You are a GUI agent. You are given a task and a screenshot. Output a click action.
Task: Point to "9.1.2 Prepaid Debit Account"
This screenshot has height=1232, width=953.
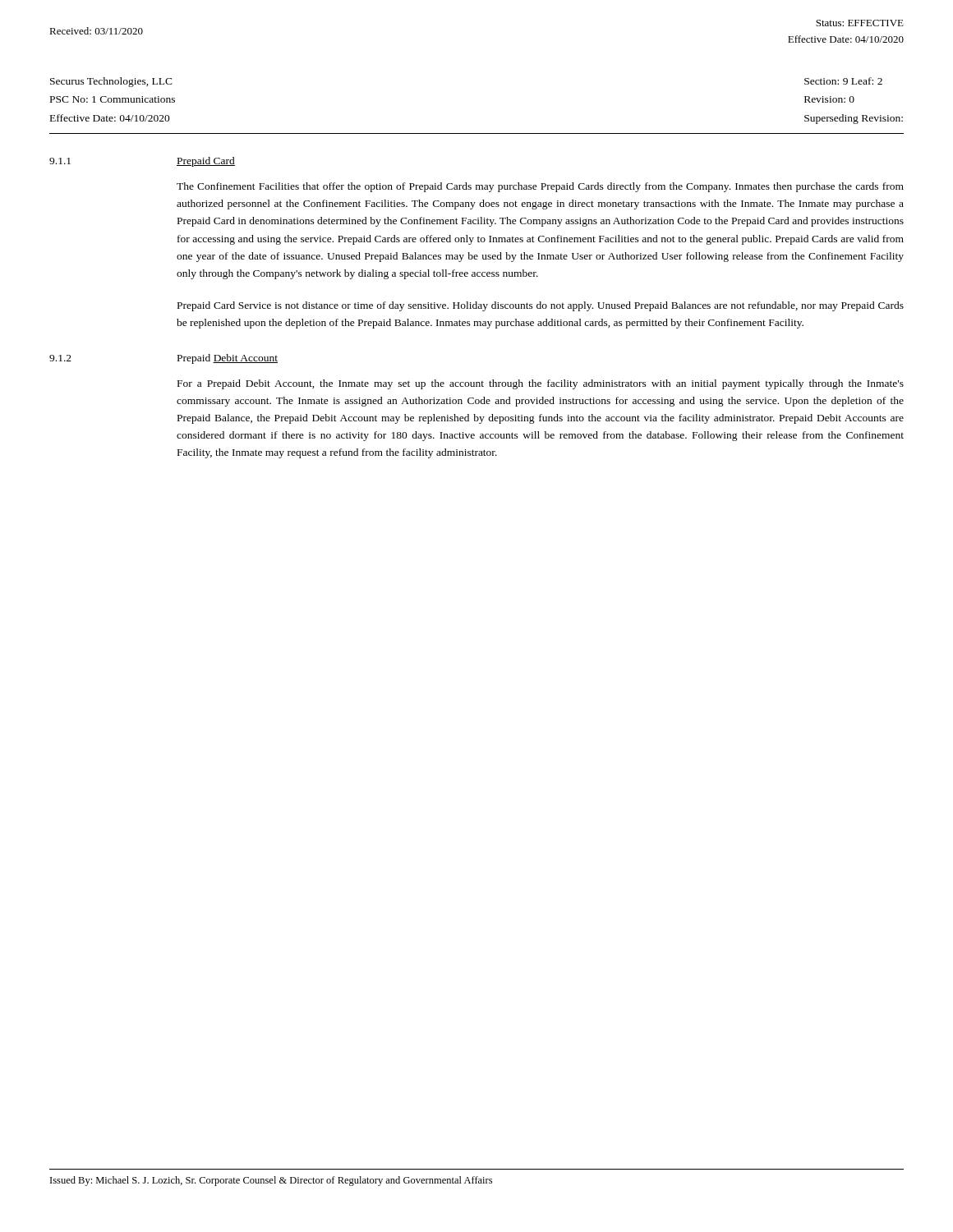click(x=60, y=359)
